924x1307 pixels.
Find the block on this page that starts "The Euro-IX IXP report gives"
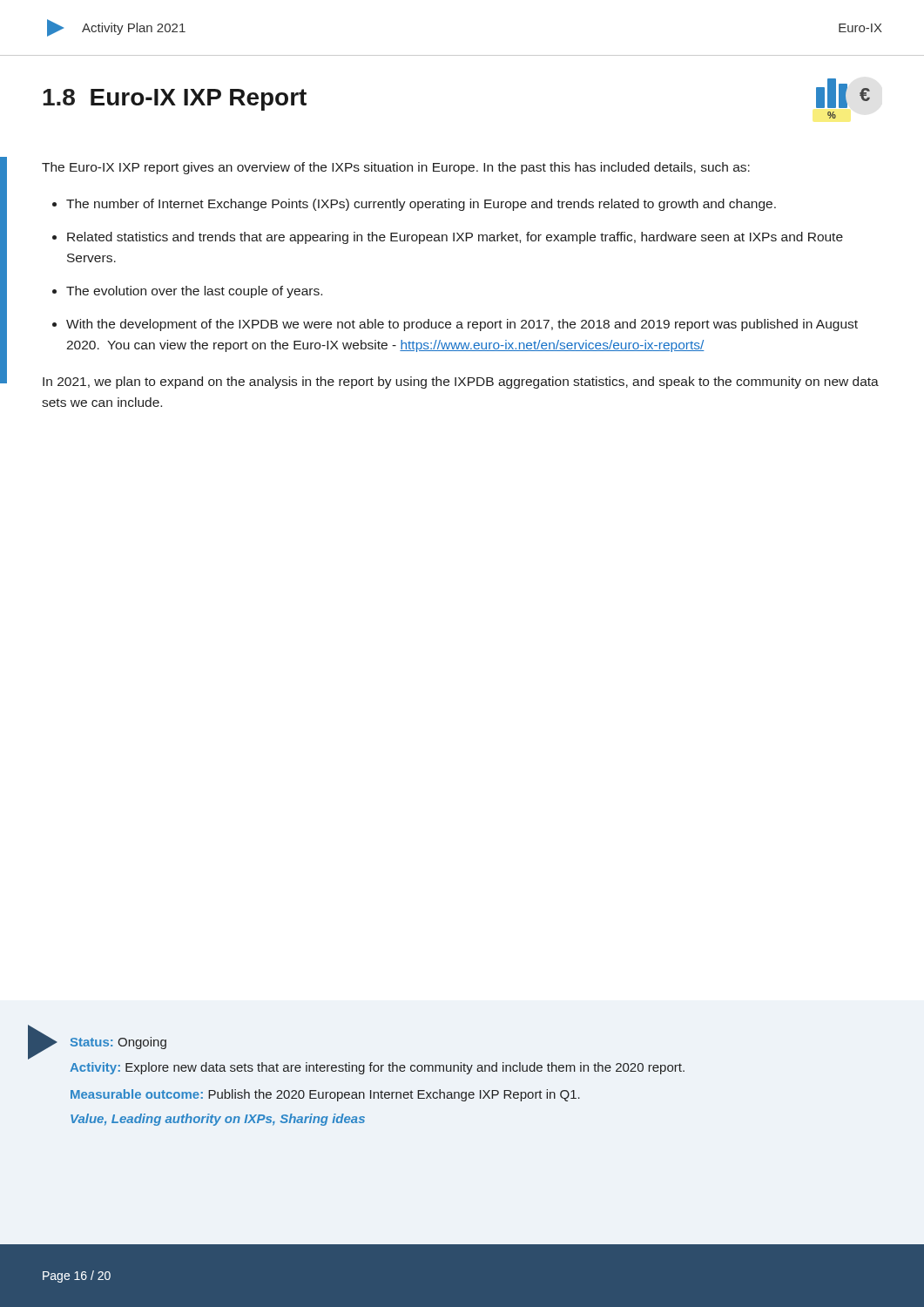point(396,167)
